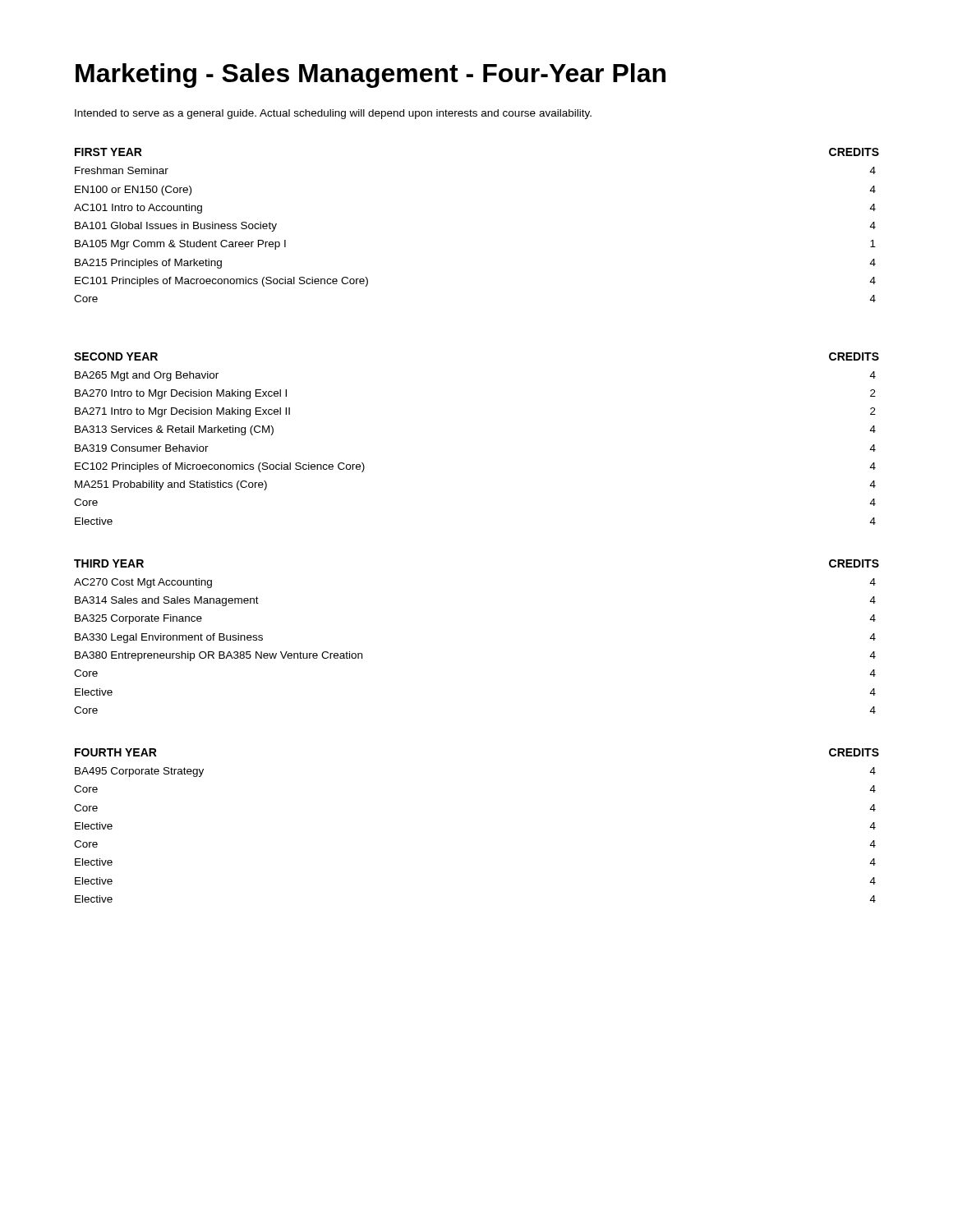Viewport: 953px width, 1232px height.
Task: Click on the list item with the text "BA313 Services &"
Action: [x=177, y=430]
